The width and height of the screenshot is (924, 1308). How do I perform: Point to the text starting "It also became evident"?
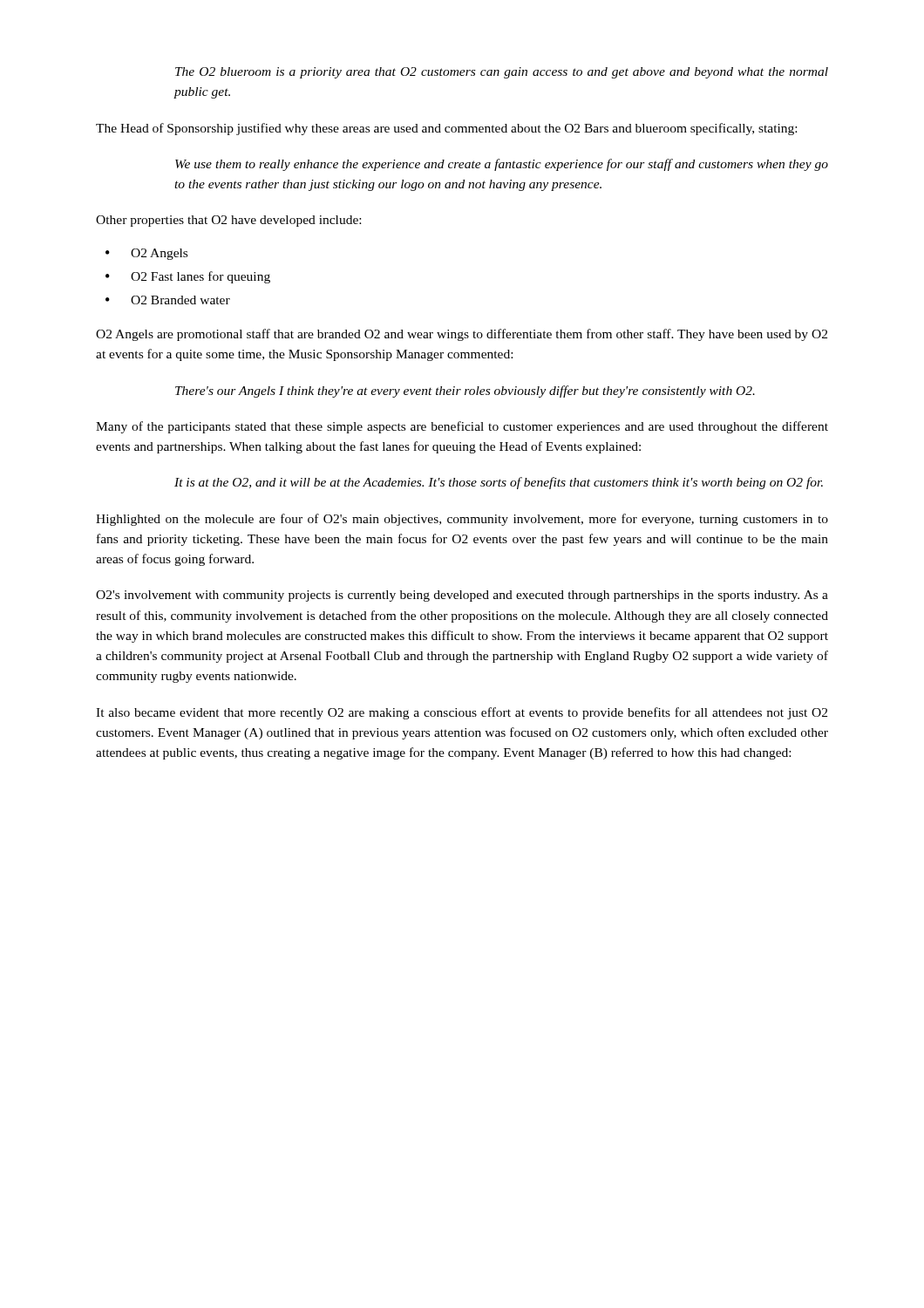coord(462,732)
